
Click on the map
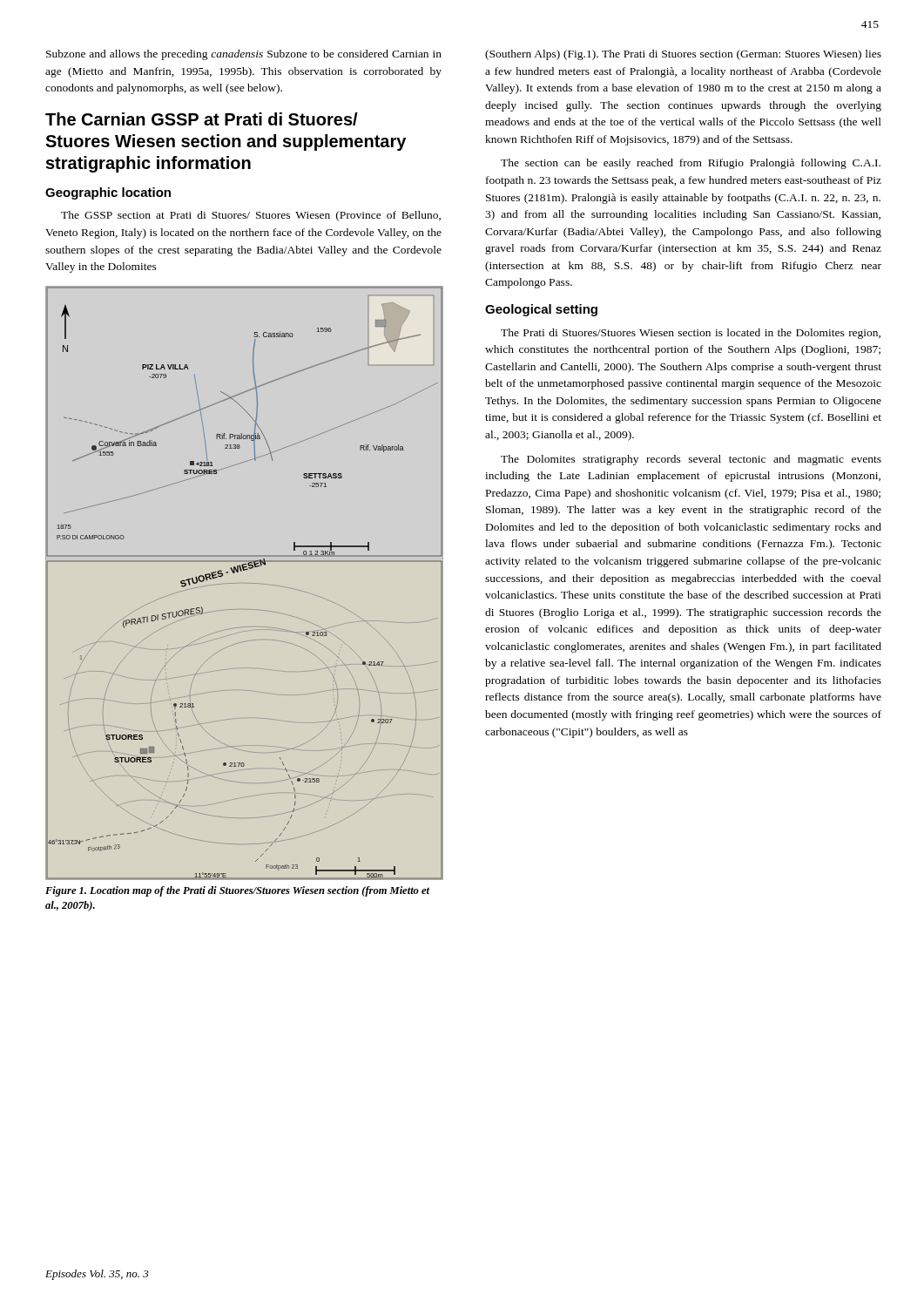click(243, 599)
